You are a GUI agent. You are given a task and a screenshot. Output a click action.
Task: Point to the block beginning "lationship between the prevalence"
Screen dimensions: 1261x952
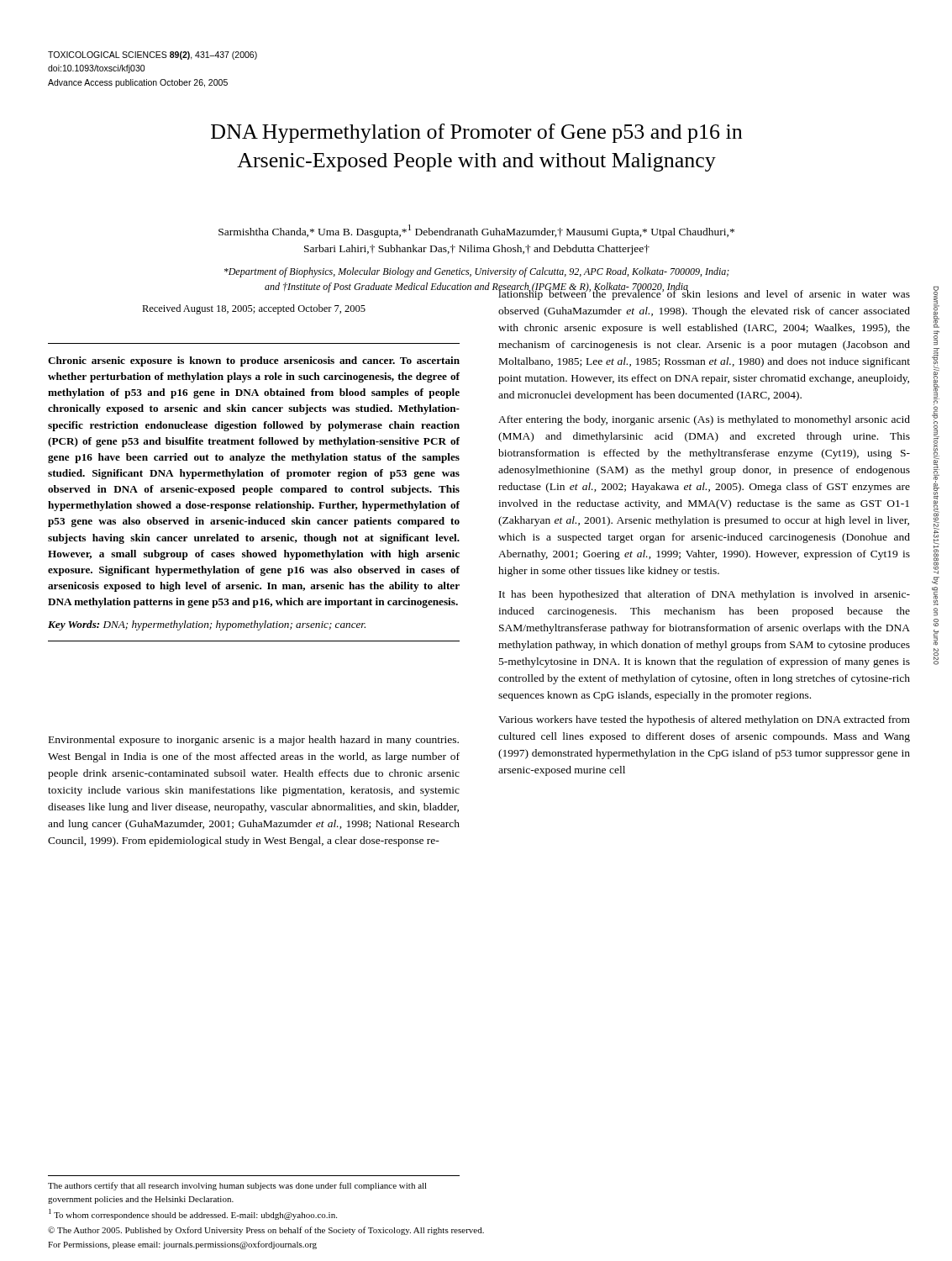tap(704, 532)
